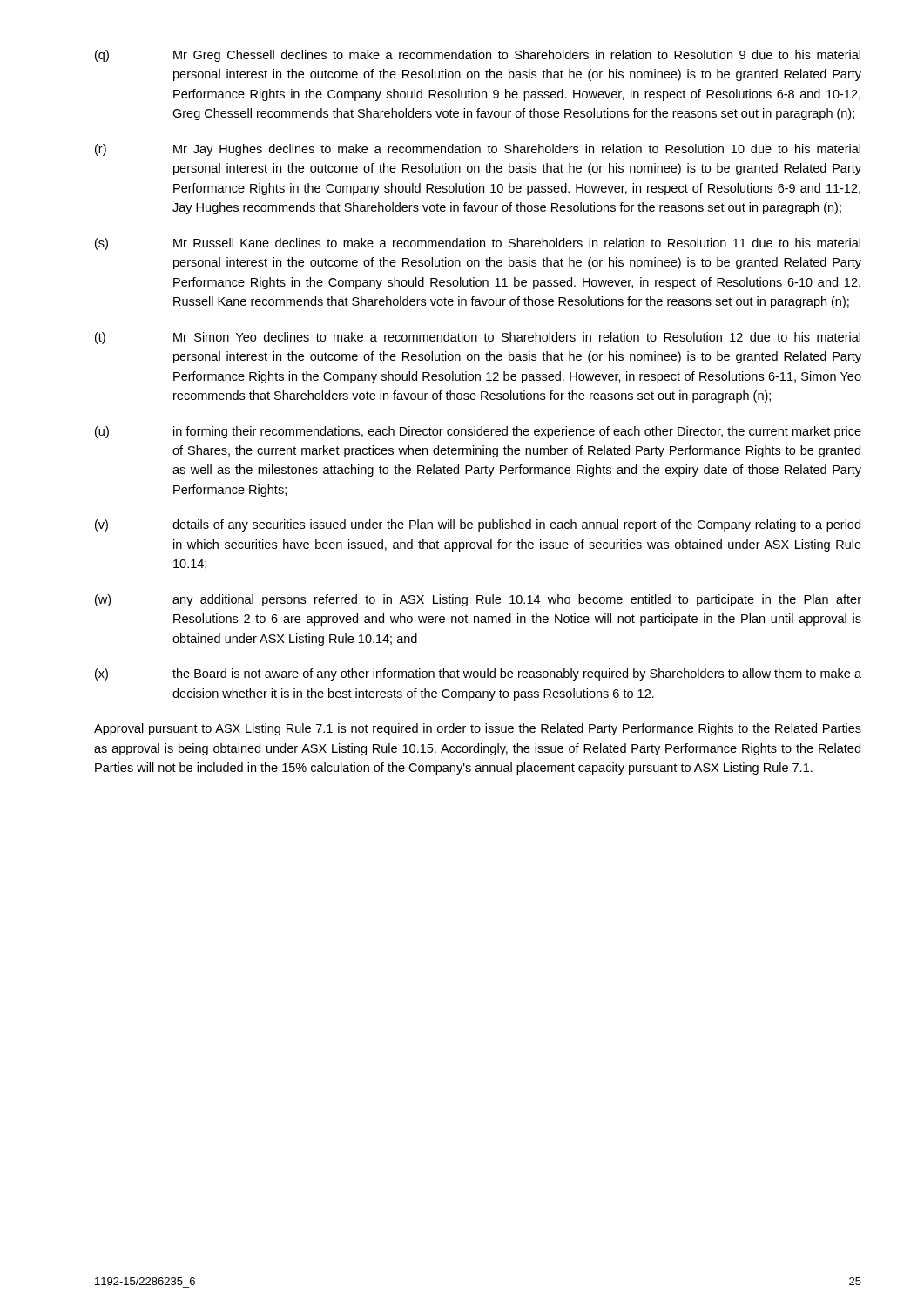Point to the block starting "(q) Mr Greg"
The height and width of the screenshot is (1307, 924).
478,84
